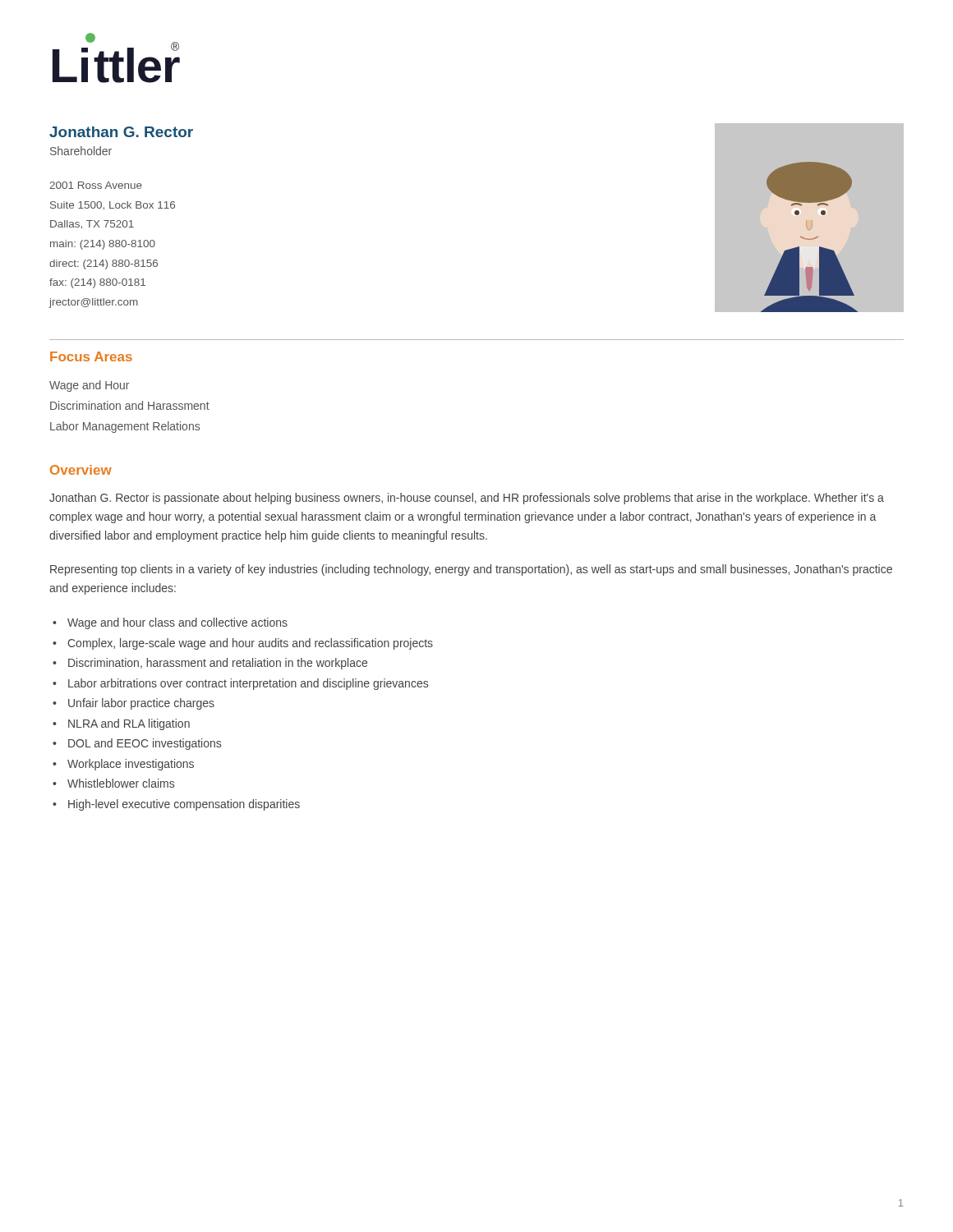Point to the text starting "Unfair labor practice charges"
Screen dimensions: 1232x953
141,703
